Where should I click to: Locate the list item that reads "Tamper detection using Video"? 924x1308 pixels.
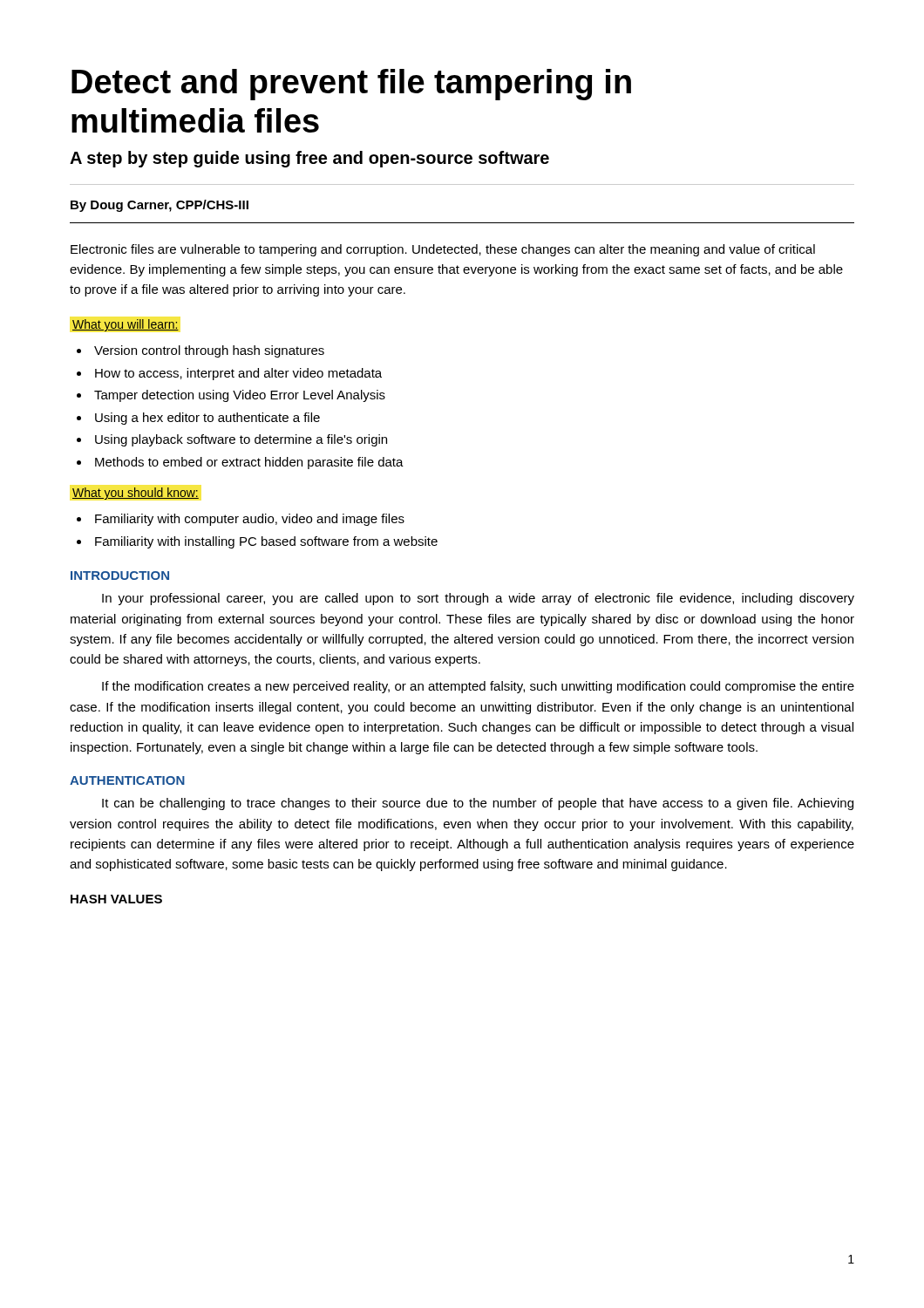(x=240, y=395)
